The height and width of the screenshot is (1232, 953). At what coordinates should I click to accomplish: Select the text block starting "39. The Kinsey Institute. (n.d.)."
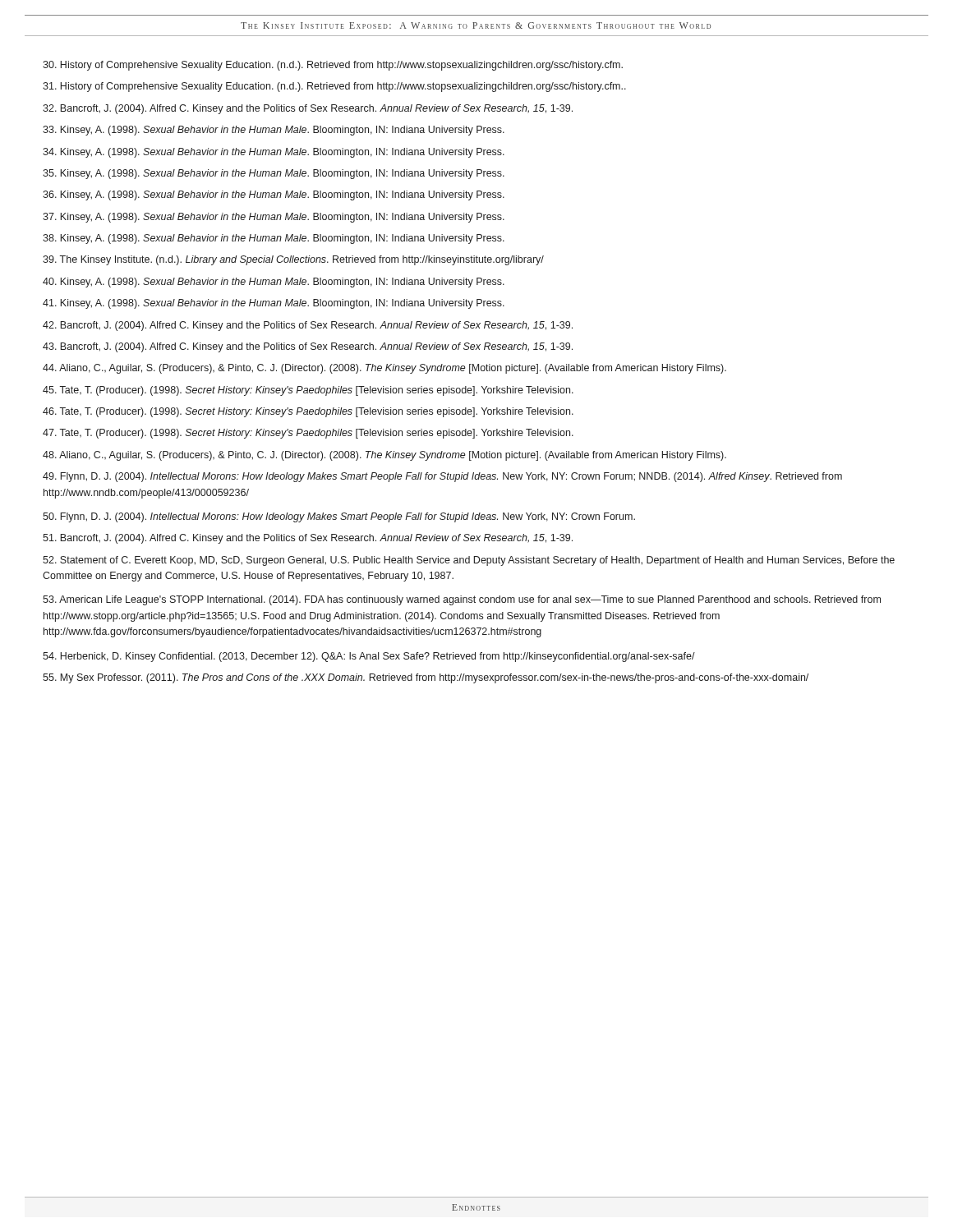[x=293, y=260]
